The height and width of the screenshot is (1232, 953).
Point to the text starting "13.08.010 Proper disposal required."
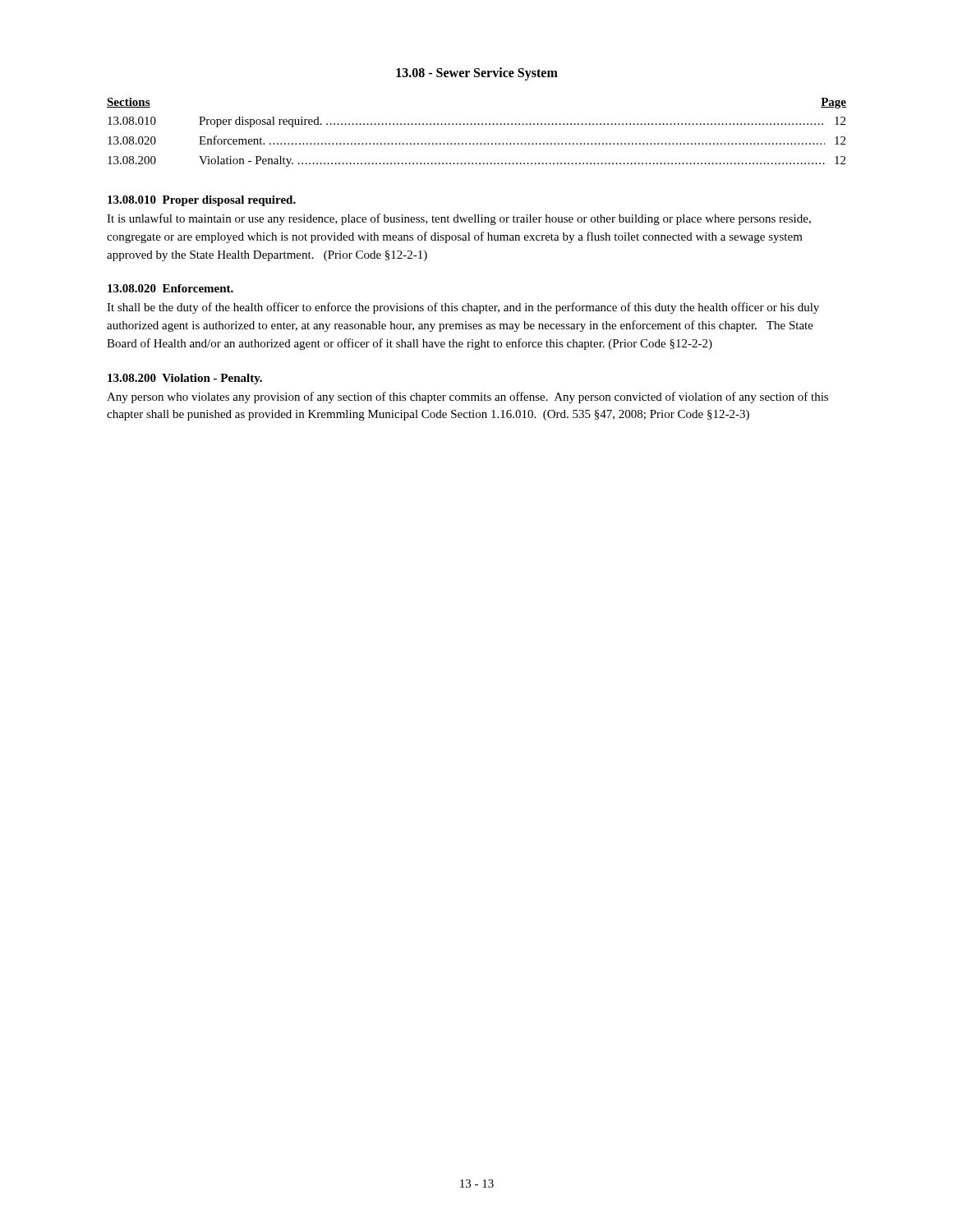201,200
